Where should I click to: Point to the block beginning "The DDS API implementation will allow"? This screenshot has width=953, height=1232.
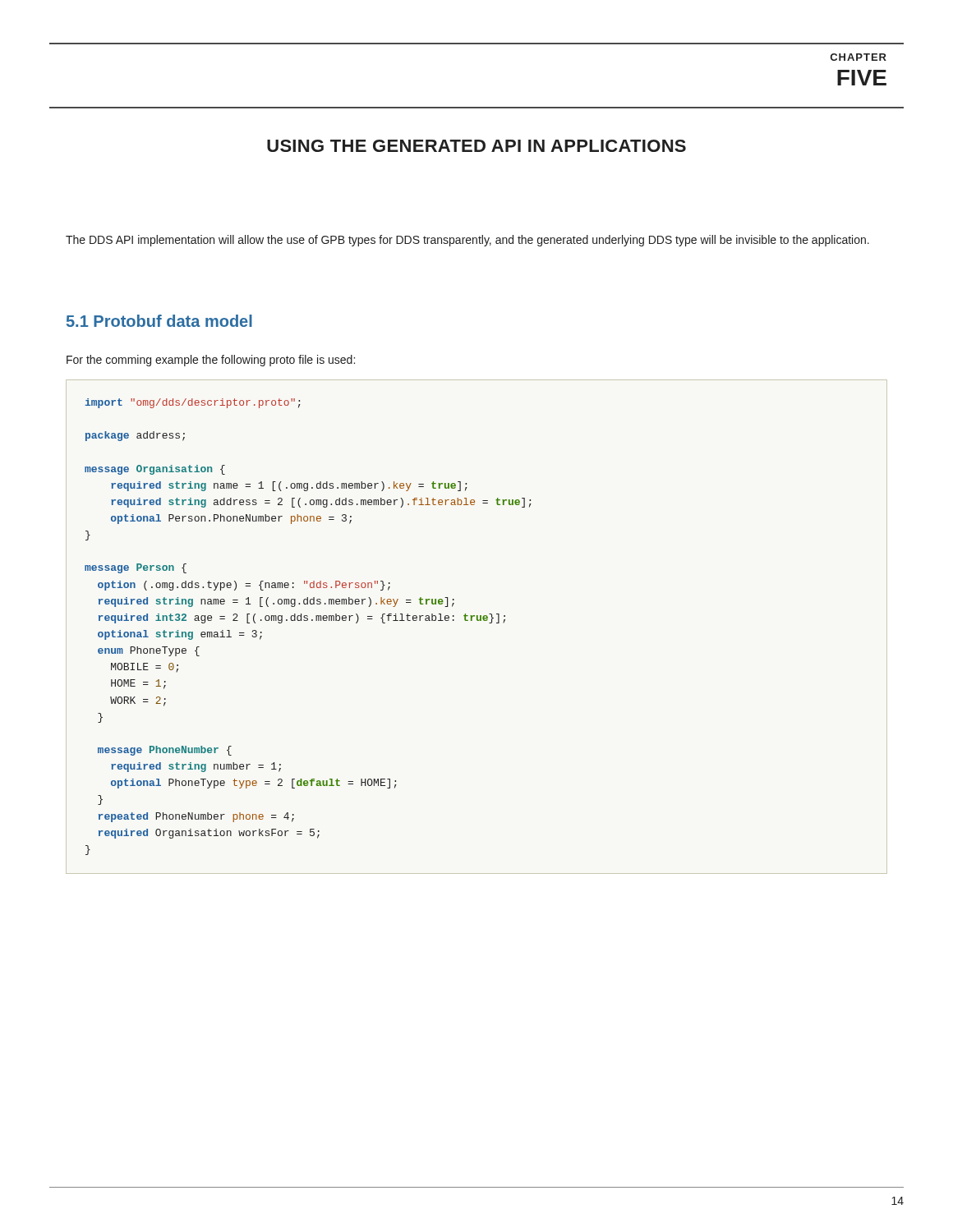(x=468, y=240)
